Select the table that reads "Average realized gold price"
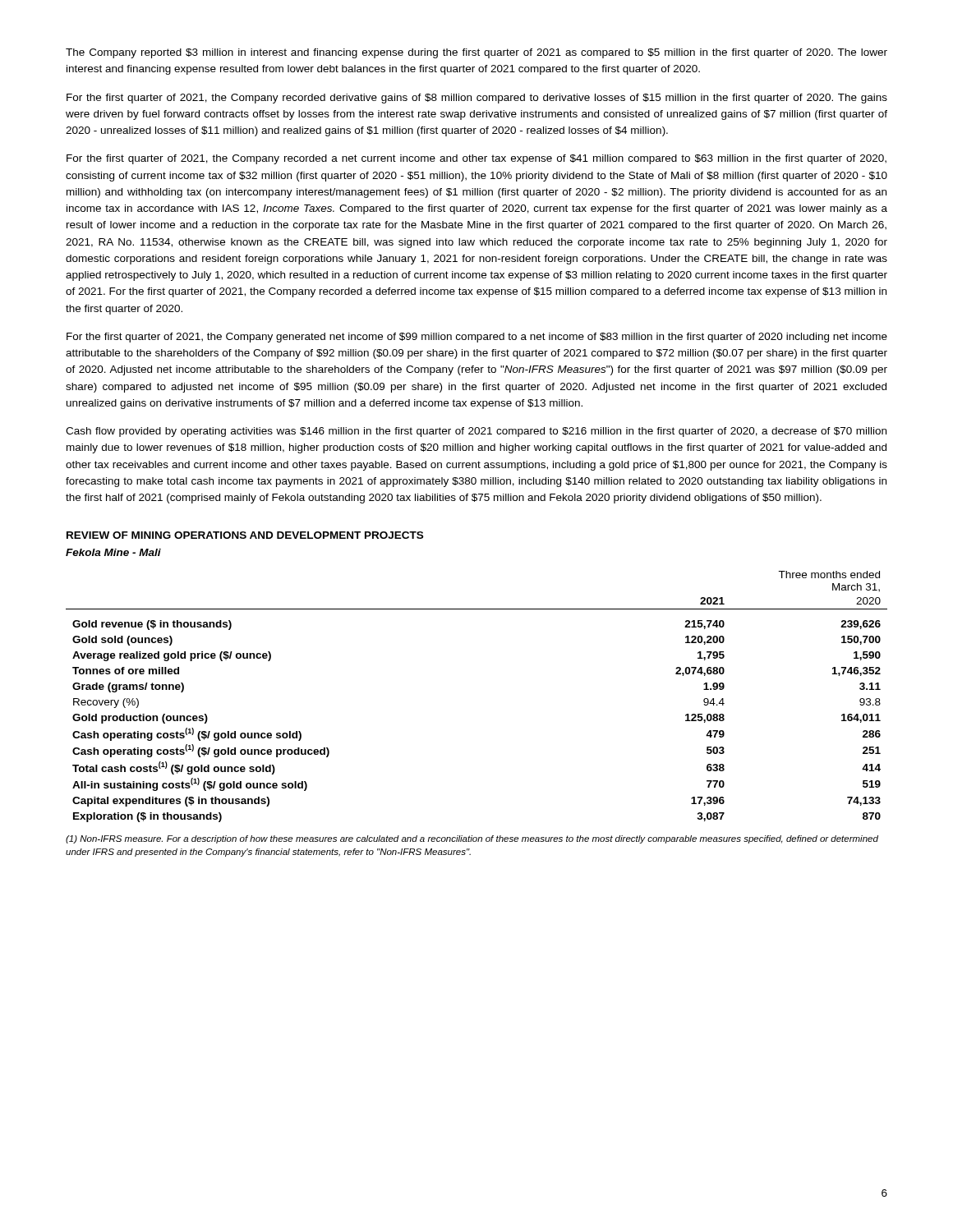The width and height of the screenshot is (953, 1232). point(476,695)
